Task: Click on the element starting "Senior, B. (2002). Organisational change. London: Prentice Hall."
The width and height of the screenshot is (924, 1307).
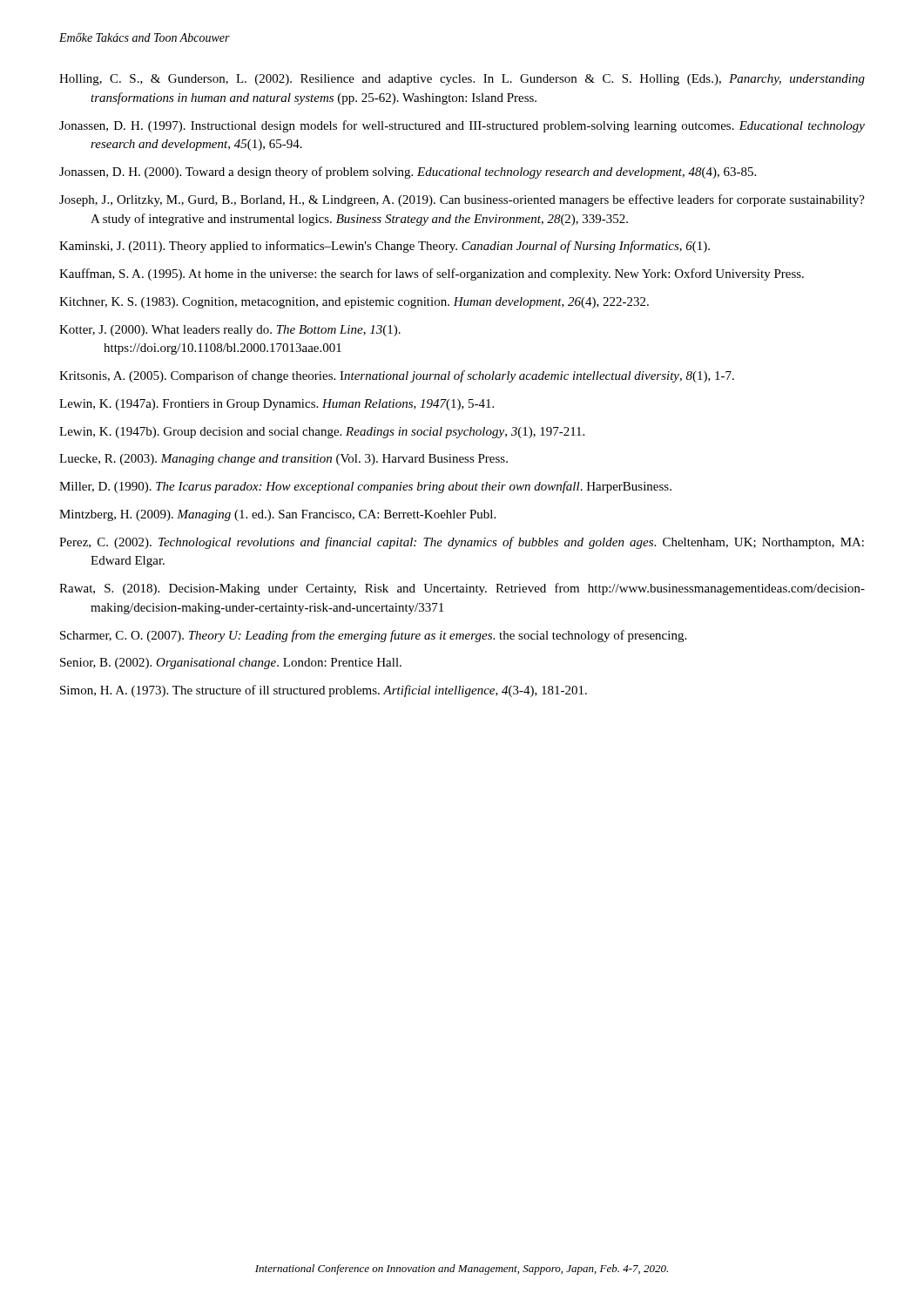Action: click(x=231, y=662)
